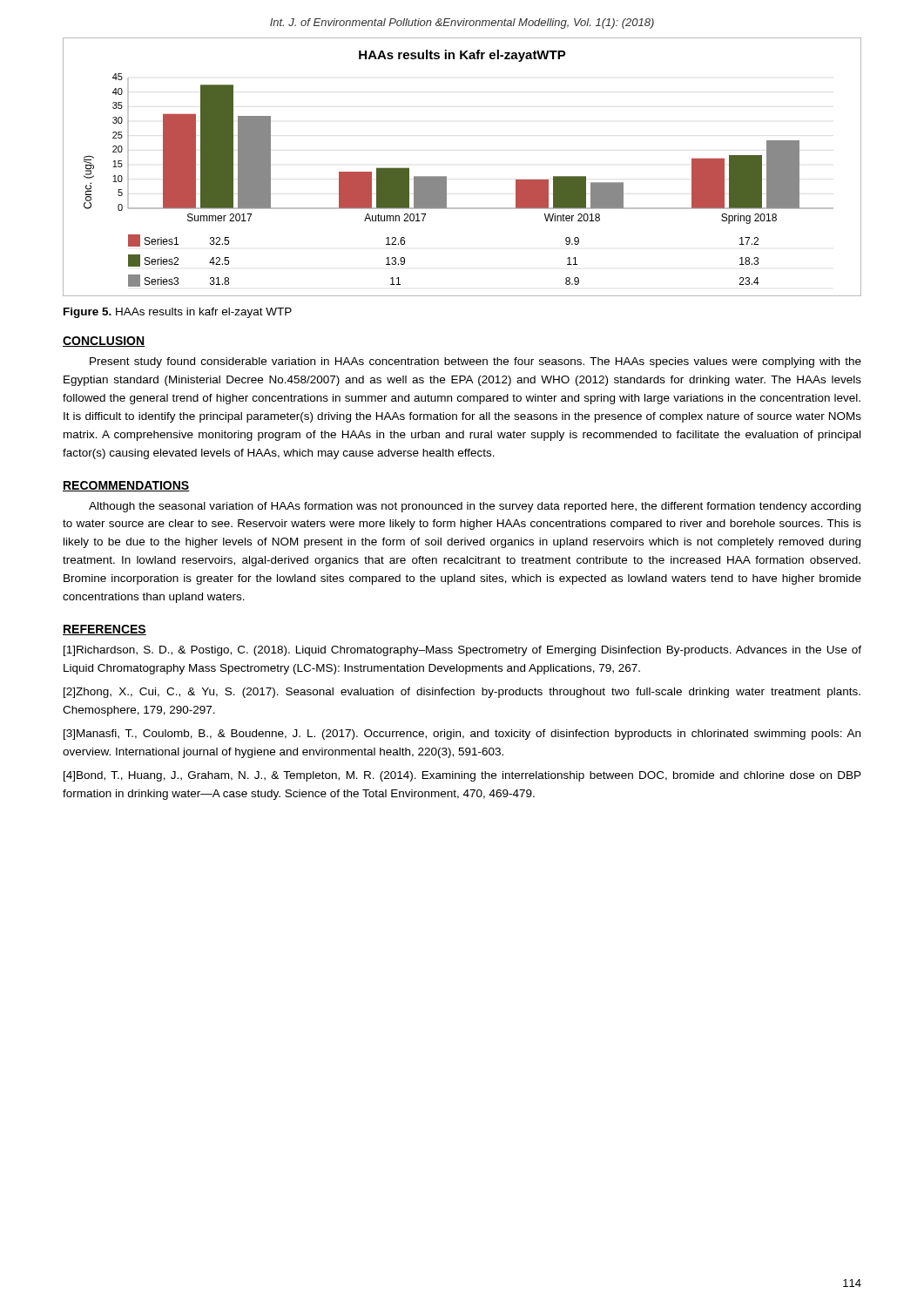Image resolution: width=924 pixels, height=1307 pixels.
Task: Locate the region starting "[1]Richardson, S. D., & Postigo, C."
Action: [462, 659]
